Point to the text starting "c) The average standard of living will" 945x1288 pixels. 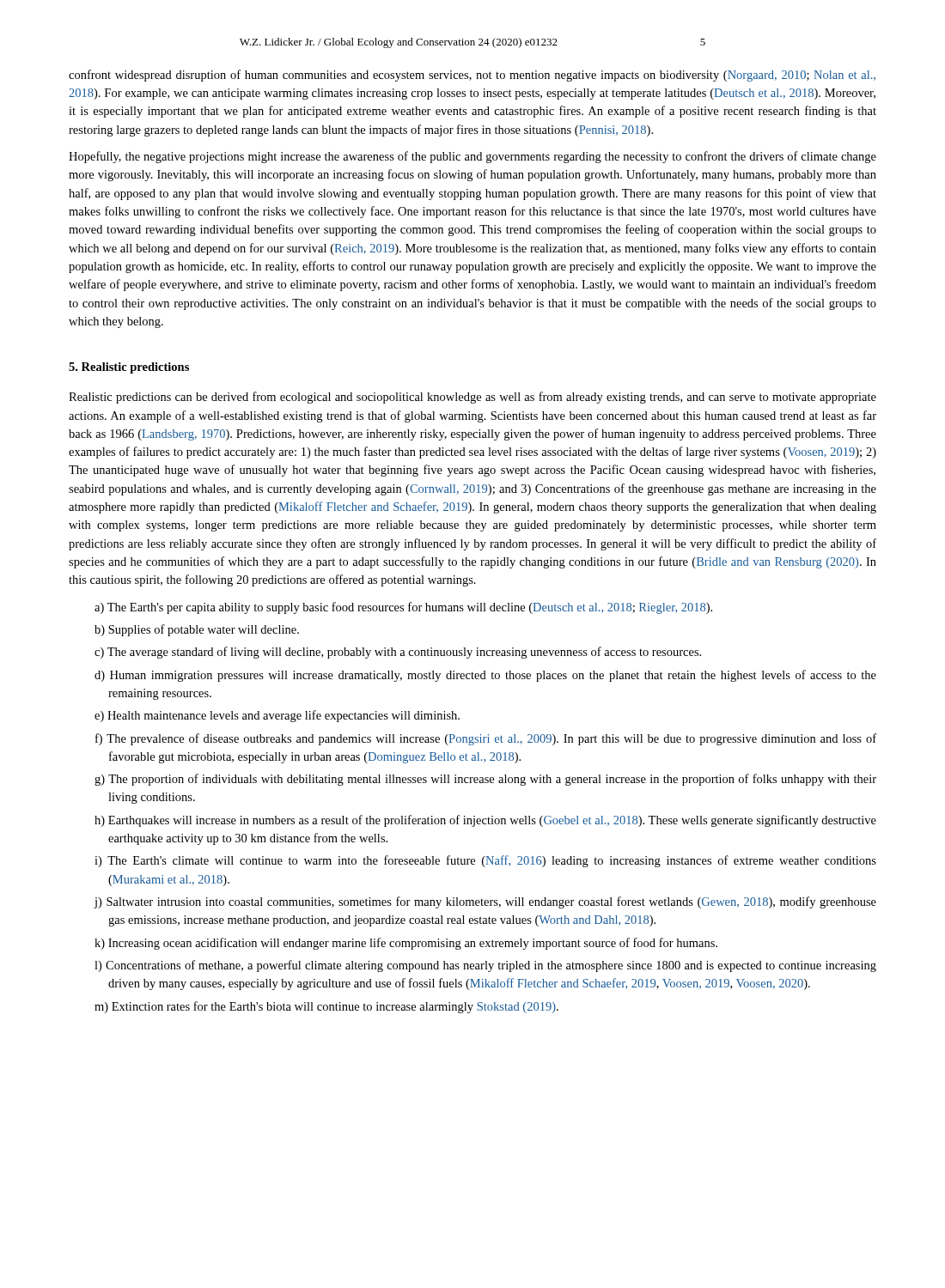[398, 652]
